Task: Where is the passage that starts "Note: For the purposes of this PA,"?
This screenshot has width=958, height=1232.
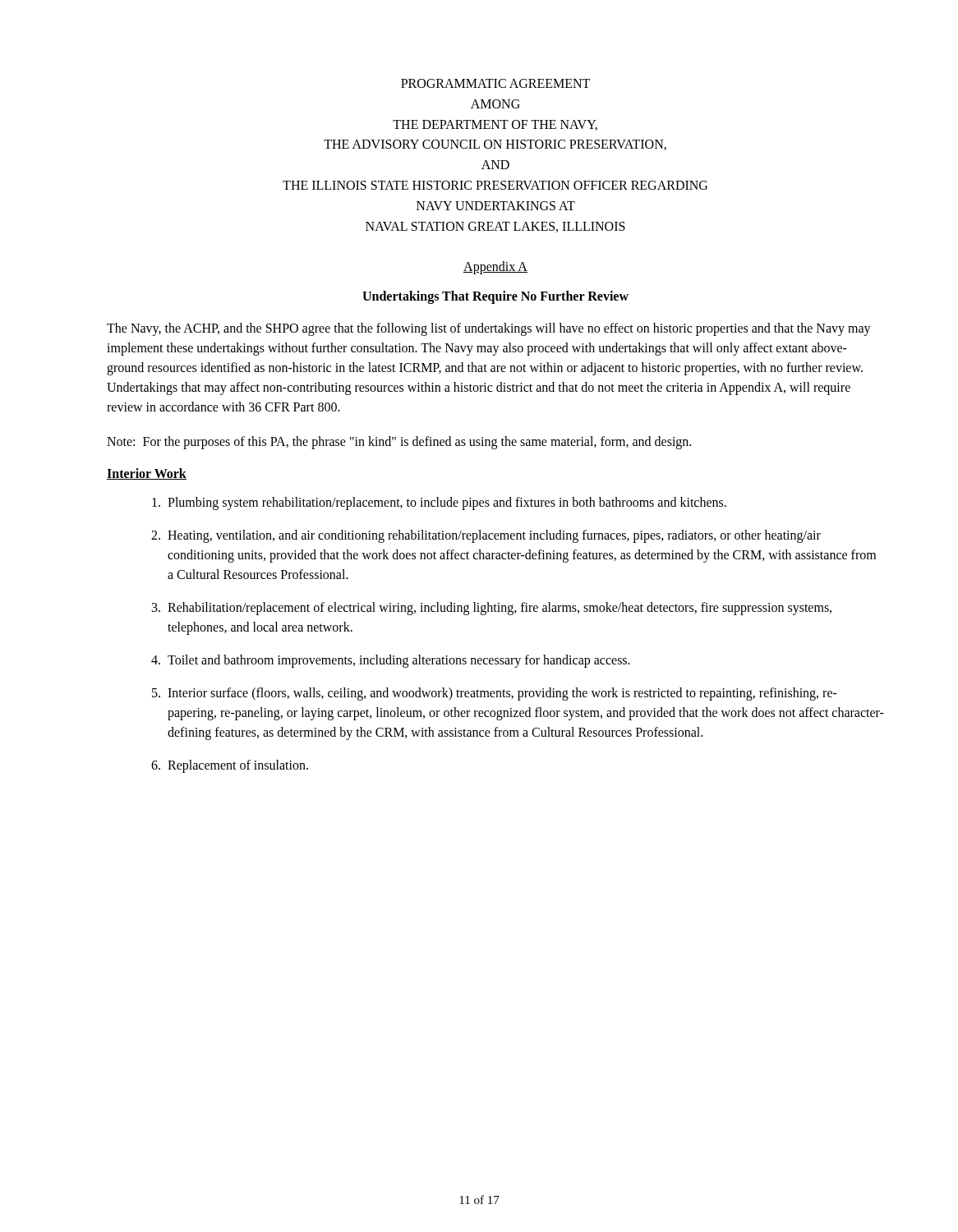Action: 399,442
